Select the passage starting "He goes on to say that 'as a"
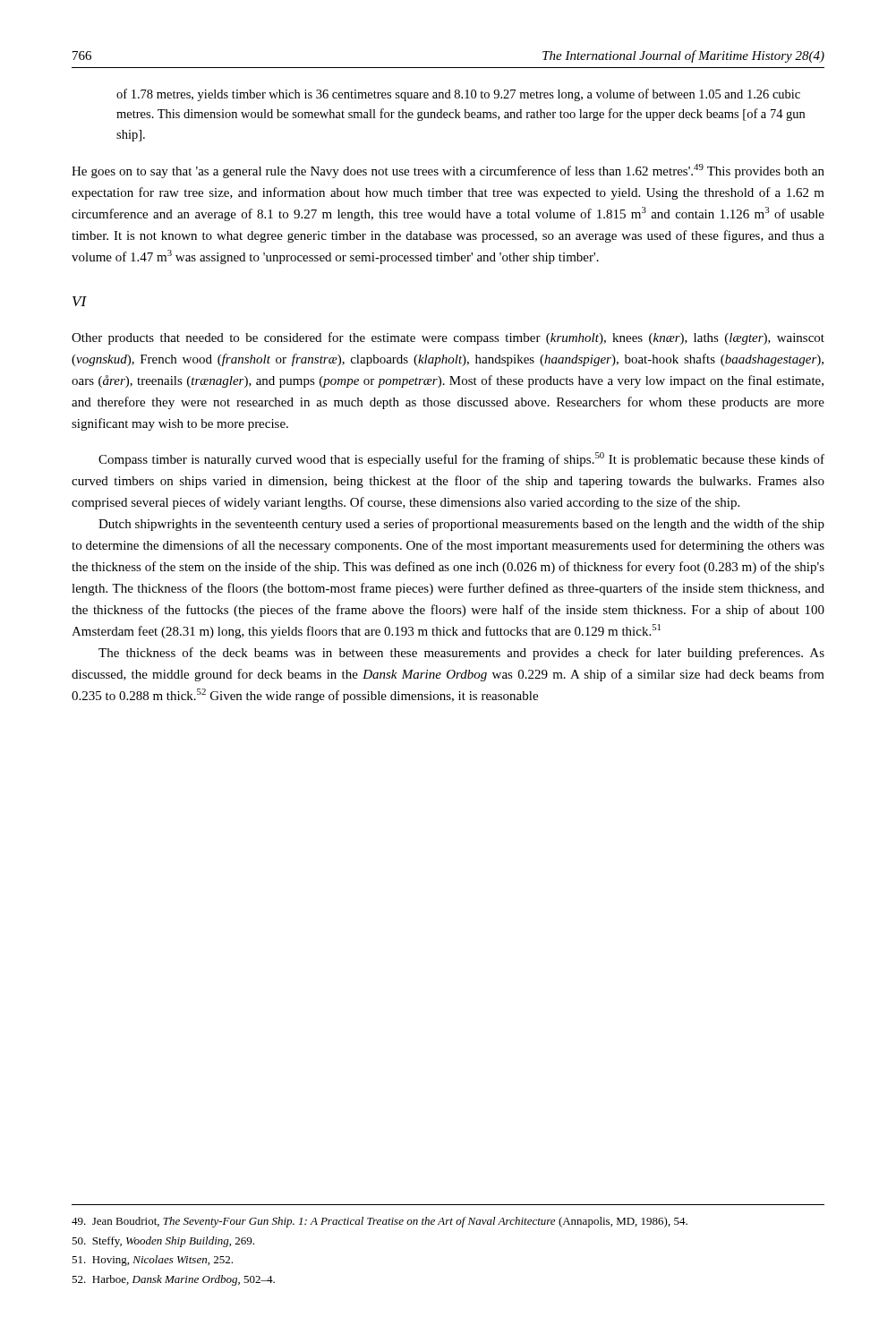The image size is (896, 1343). pyautogui.click(x=448, y=213)
